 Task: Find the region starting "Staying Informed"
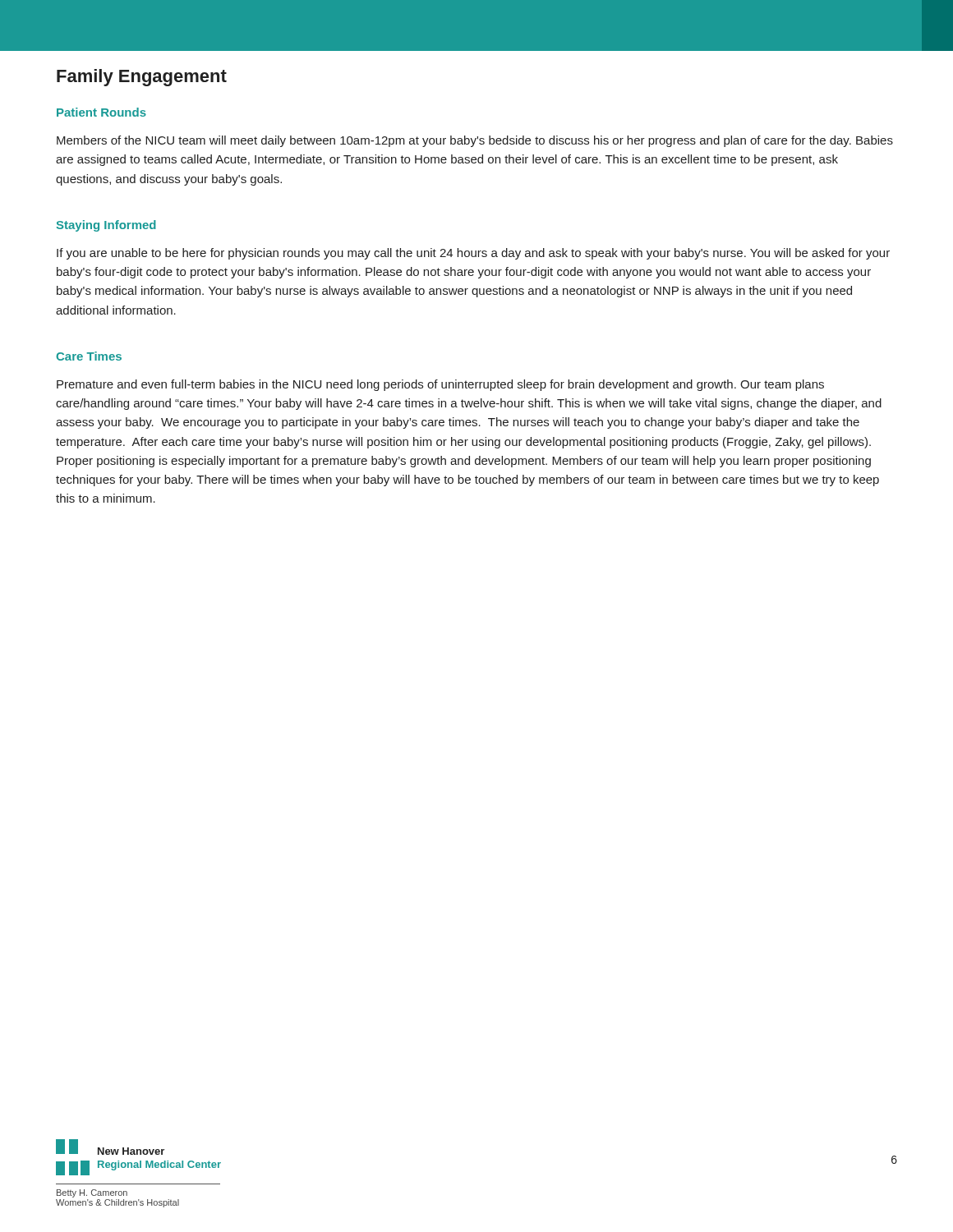click(x=106, y=224)
